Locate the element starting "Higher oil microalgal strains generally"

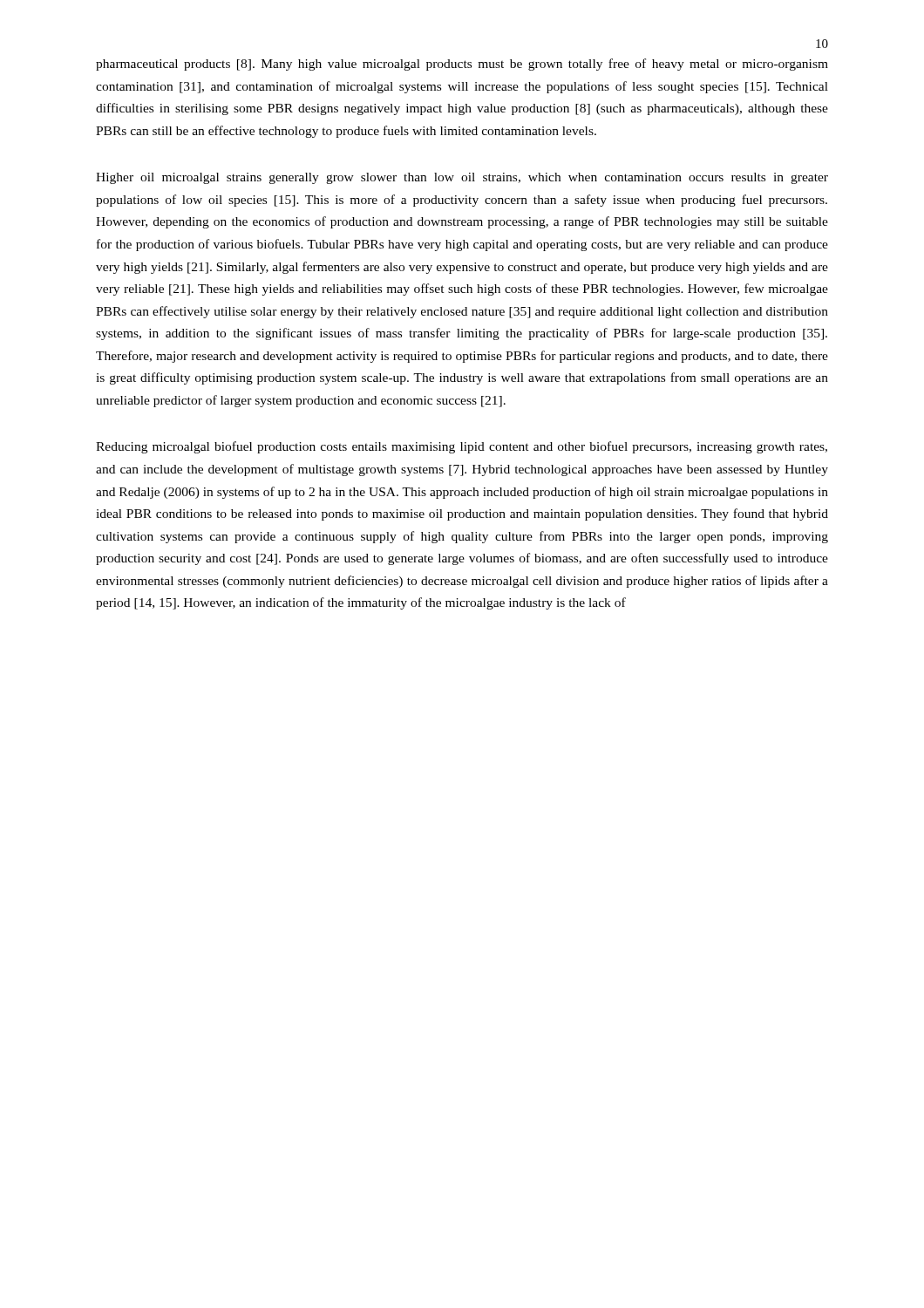tap(462, 288)
